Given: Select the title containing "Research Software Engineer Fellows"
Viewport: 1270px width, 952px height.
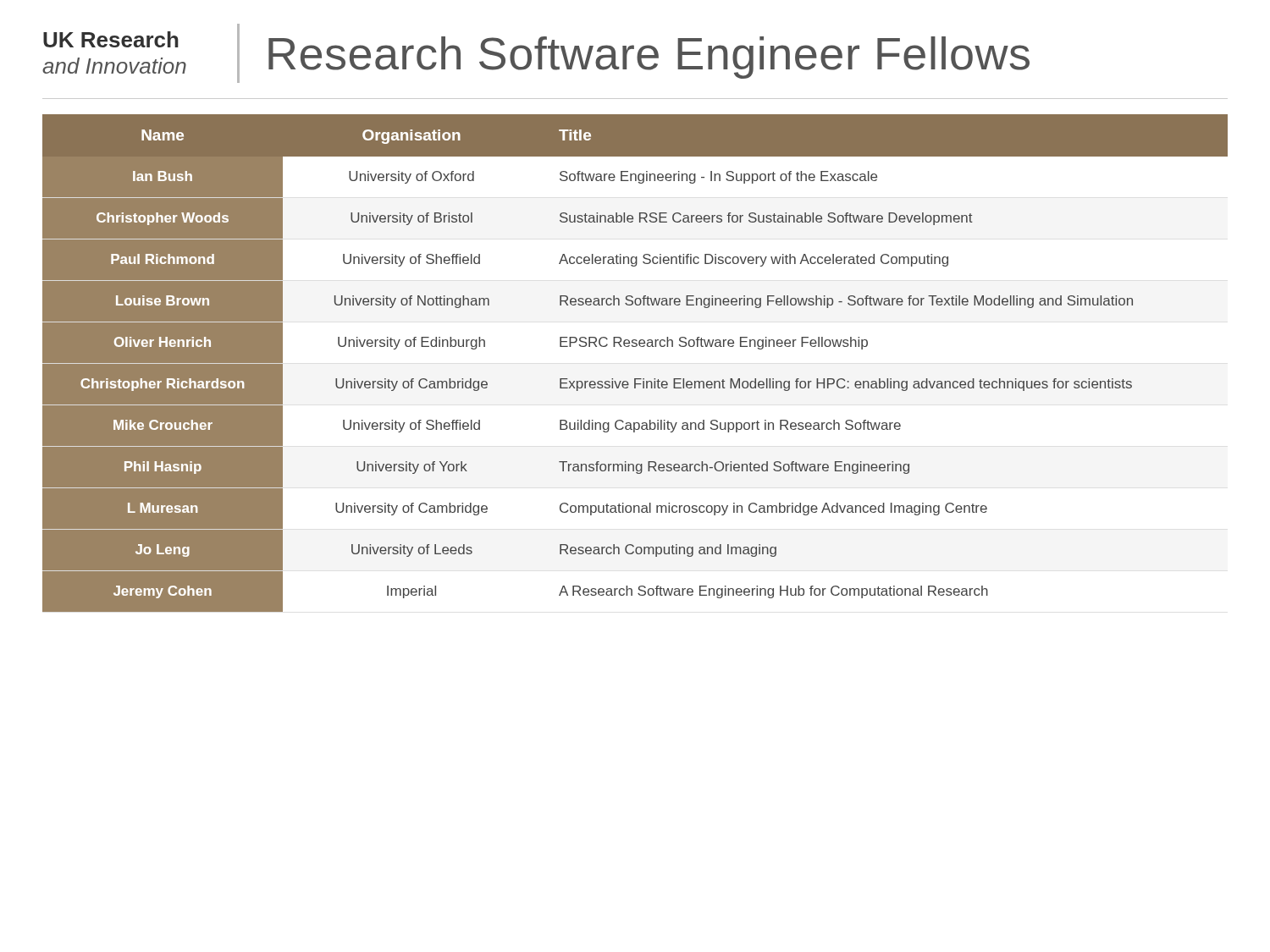Looking at the screenshot, I should tap(648, 53).
